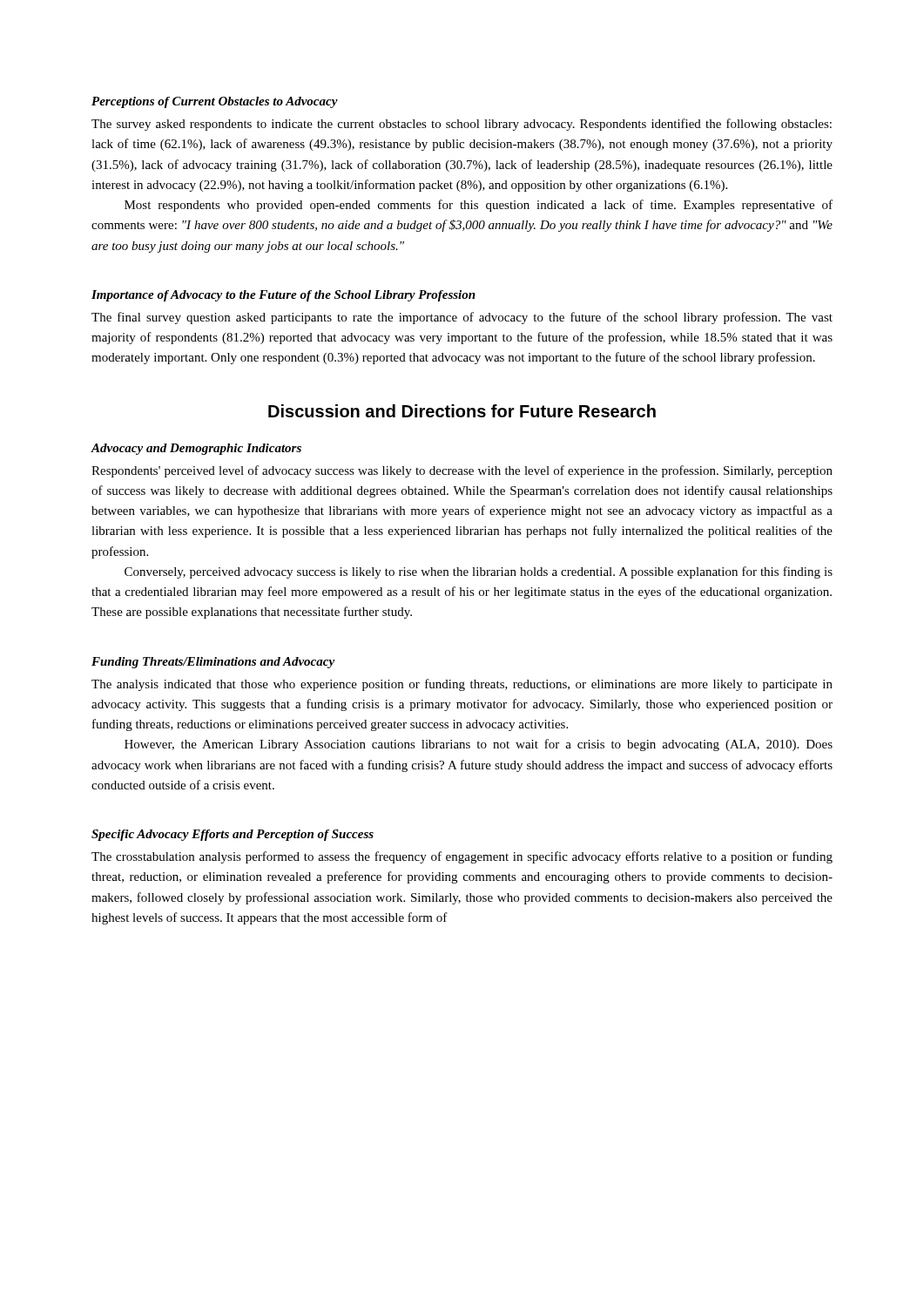924x1307 pixels.
Task: Find the block on this page that starts "Respondents' perceived level of advocacy success"
Action: pyautogui.click(x=462, y=511)
